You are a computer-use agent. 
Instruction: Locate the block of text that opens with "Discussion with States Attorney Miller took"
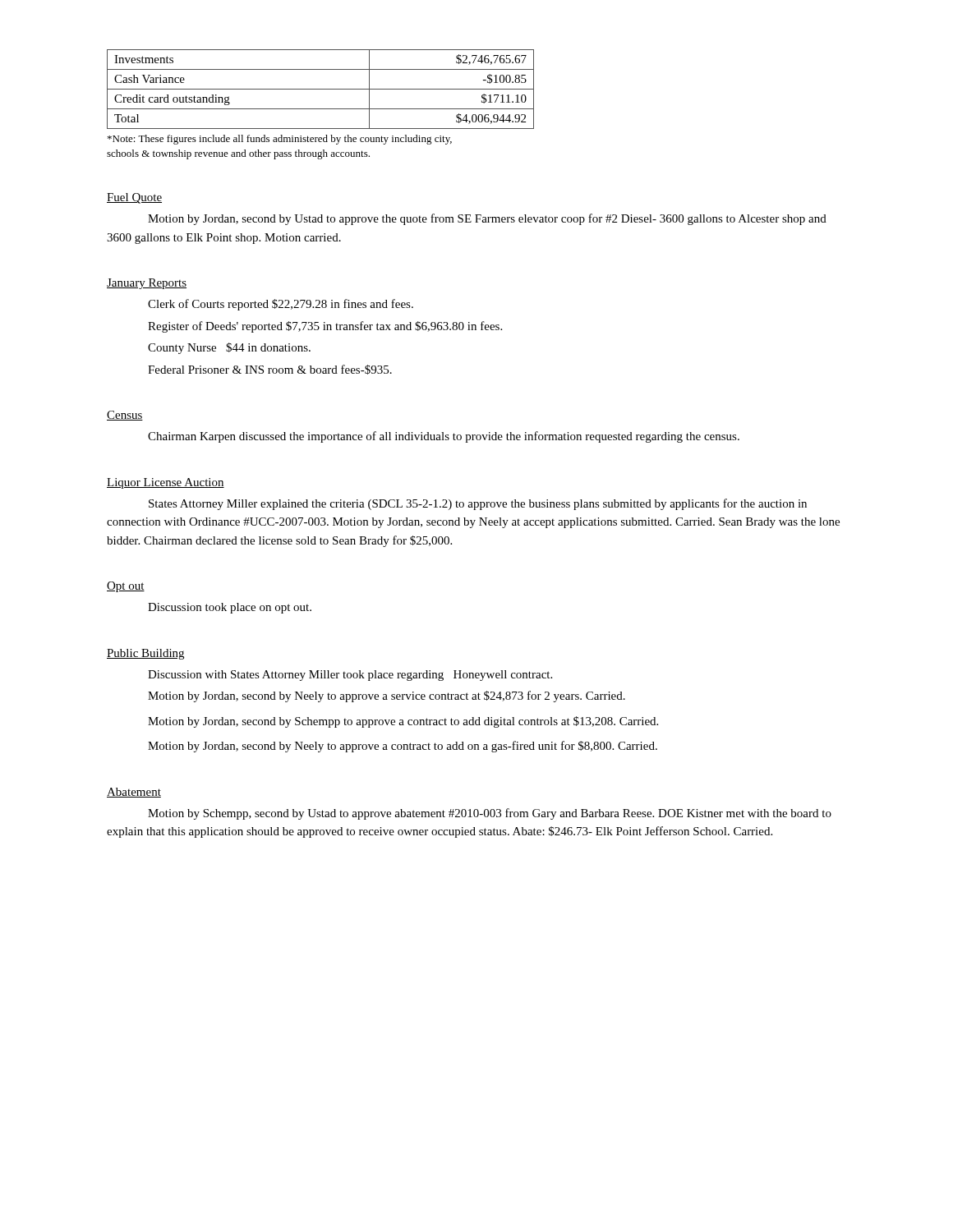click(351, 674)
